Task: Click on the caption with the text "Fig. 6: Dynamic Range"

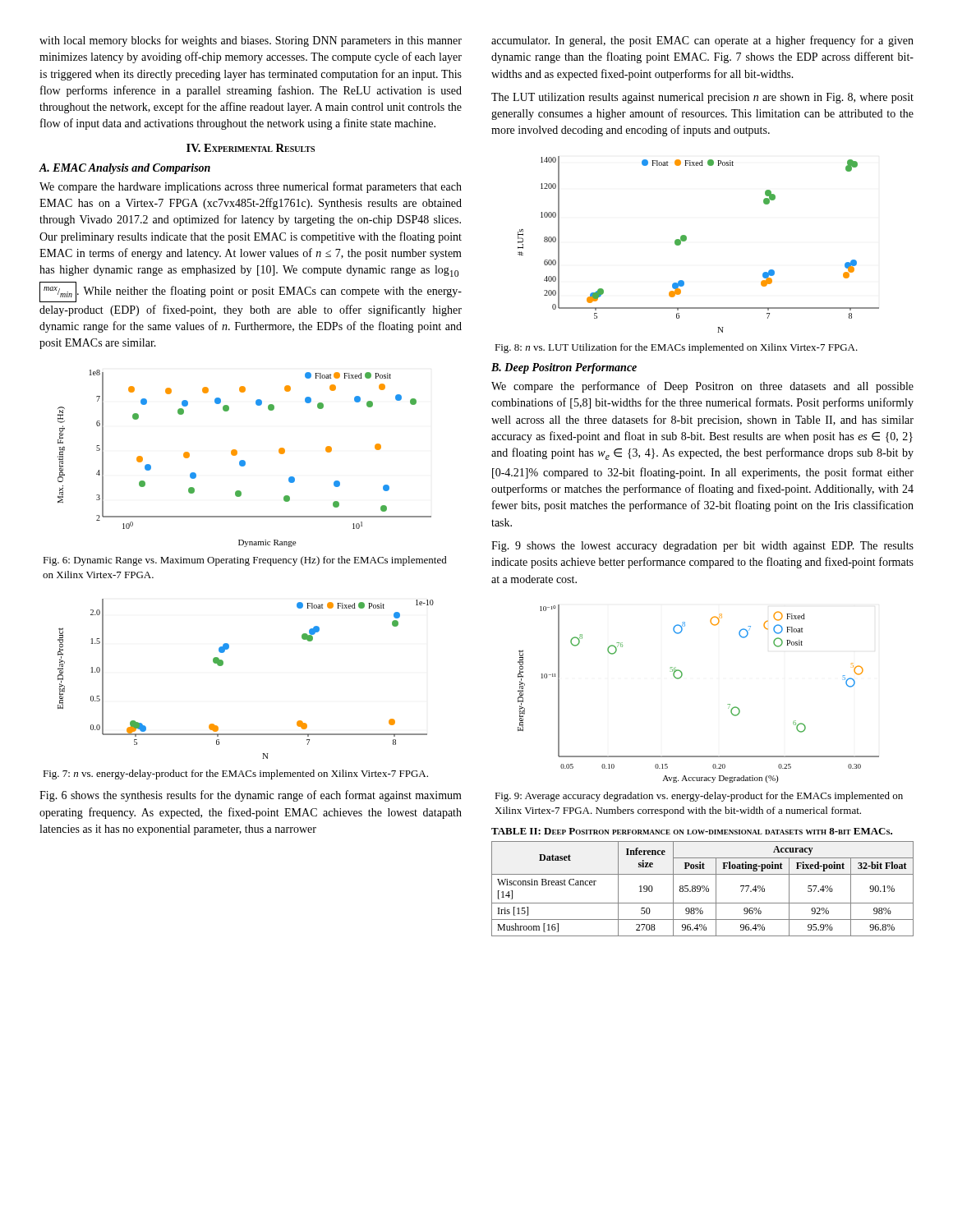Action: coord(245,567)
